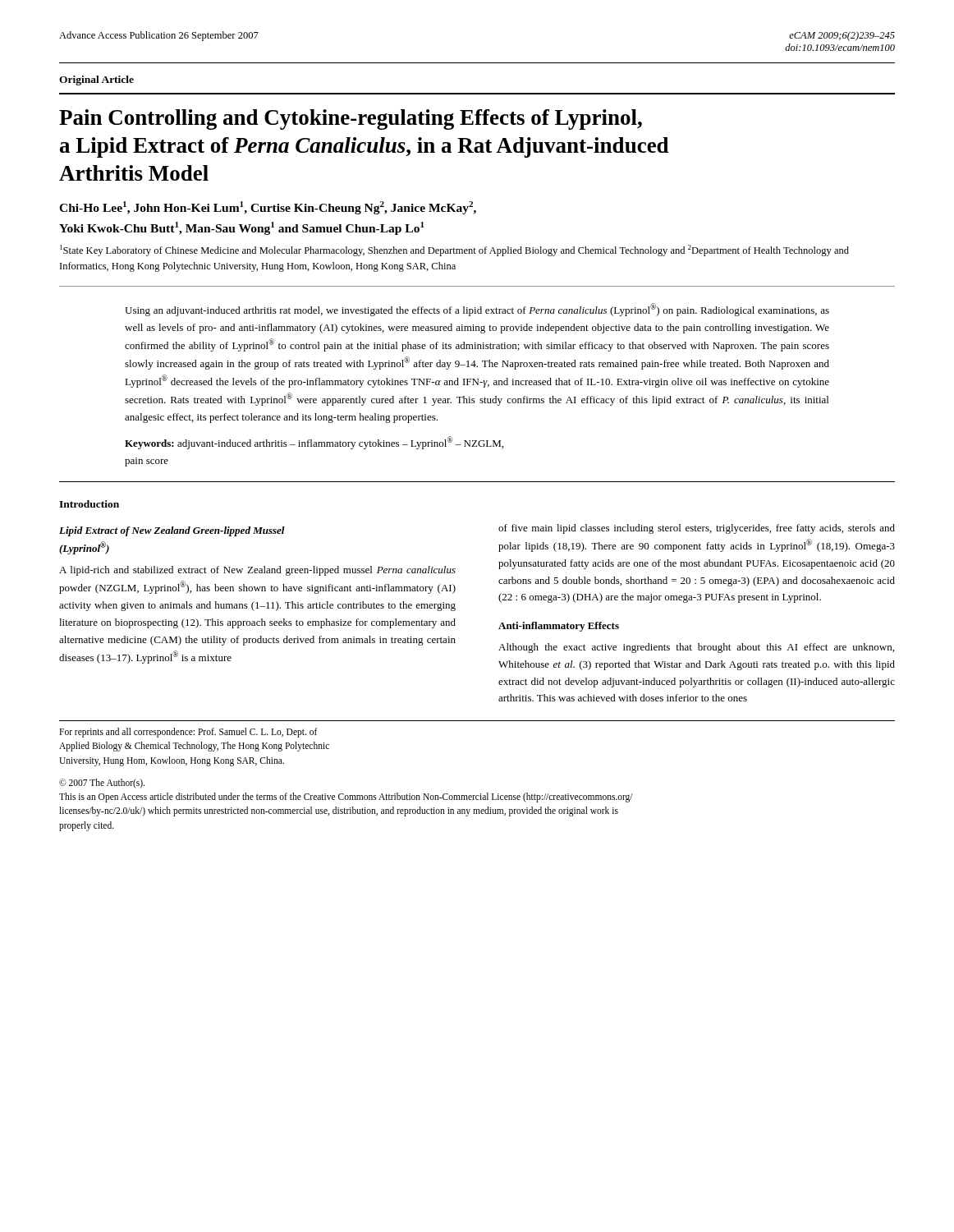Viewport: 954px width, 1232px height.
Task: Point to the passage starting "For reprints and all correspondence: Prof. Samuel C."
Action: (x=194, y=746)
